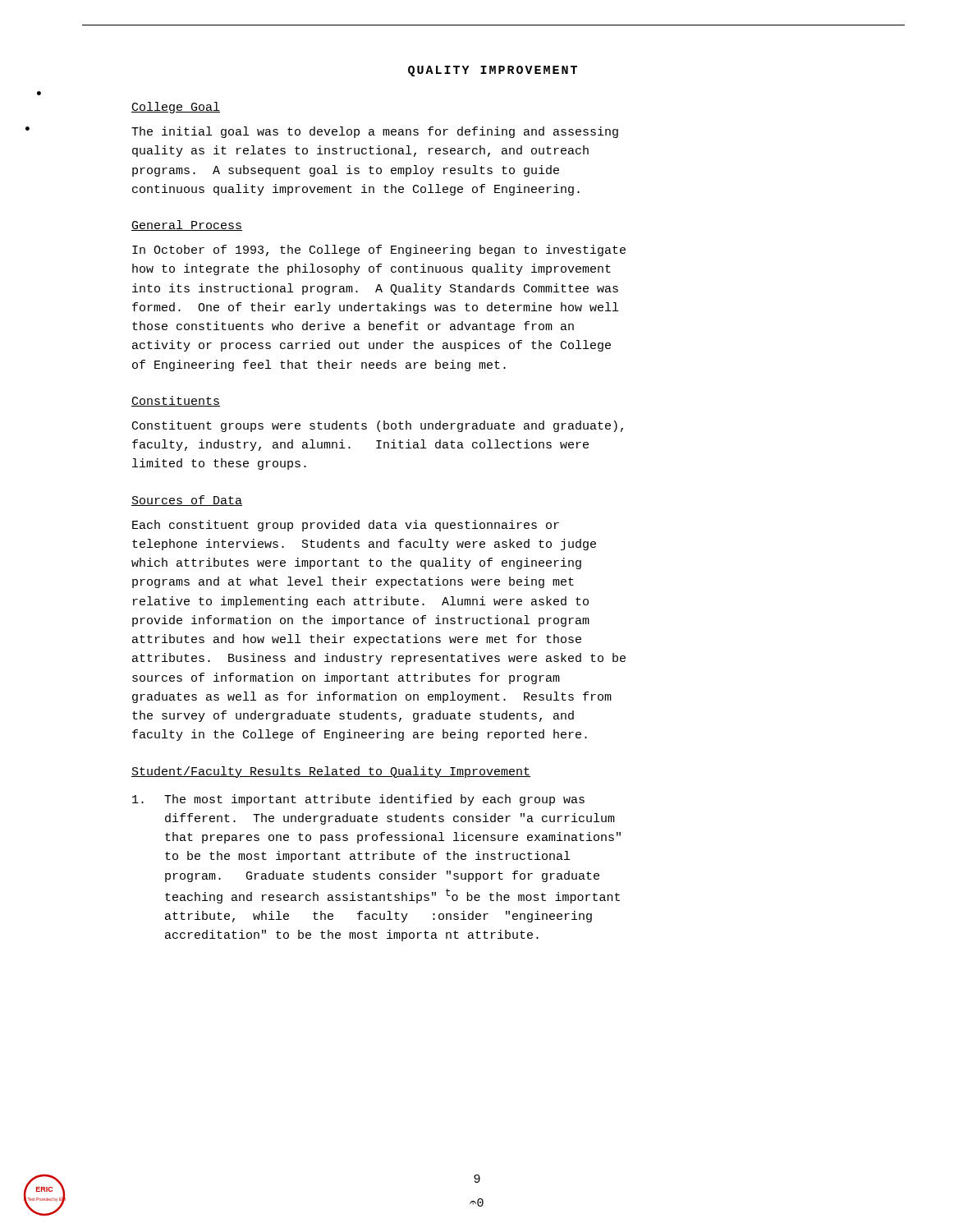
Task: Click on the text block with the text "Each constituent group"
Action: [379, 631]
